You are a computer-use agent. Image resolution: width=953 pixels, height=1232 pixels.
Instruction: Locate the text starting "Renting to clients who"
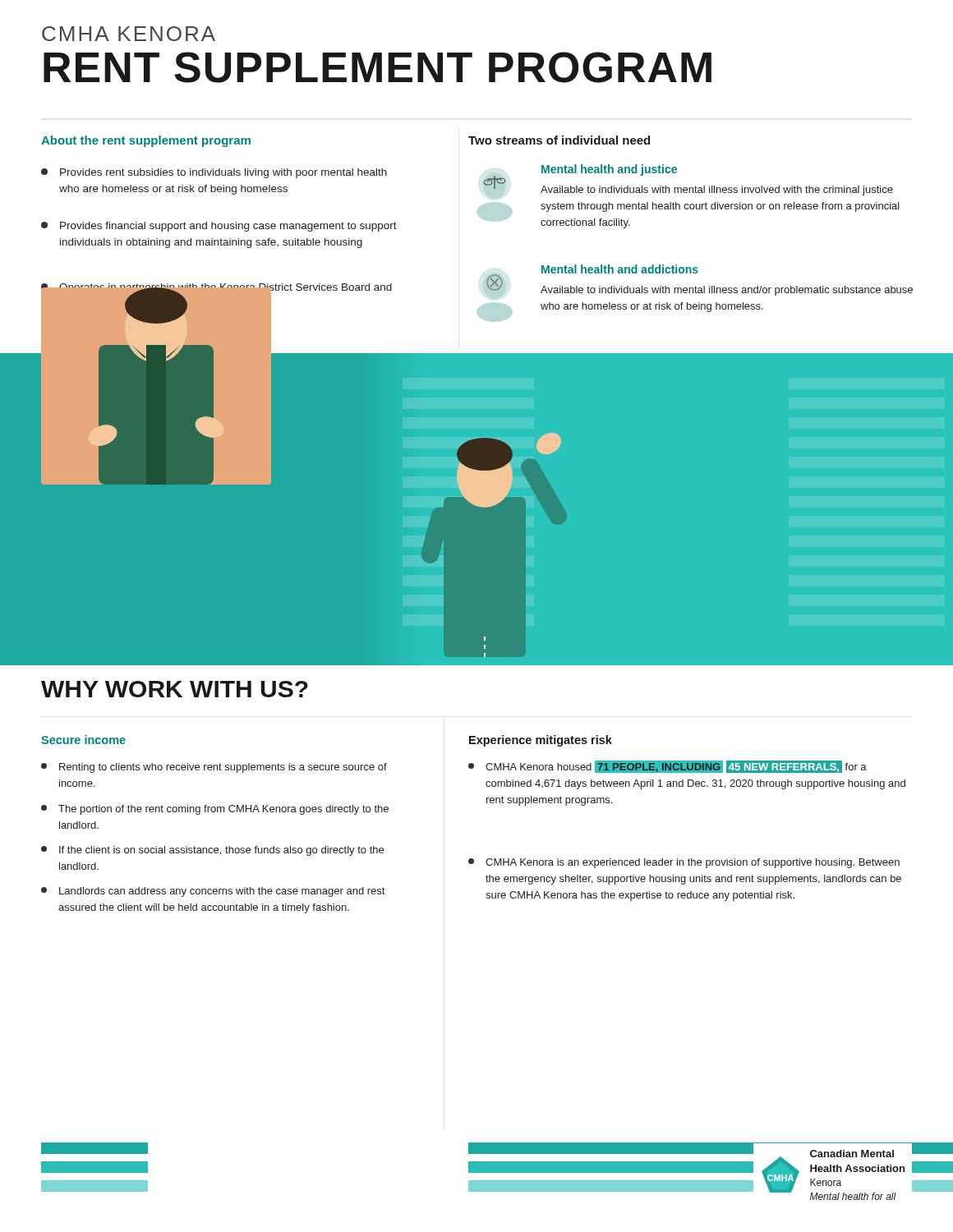230,775
